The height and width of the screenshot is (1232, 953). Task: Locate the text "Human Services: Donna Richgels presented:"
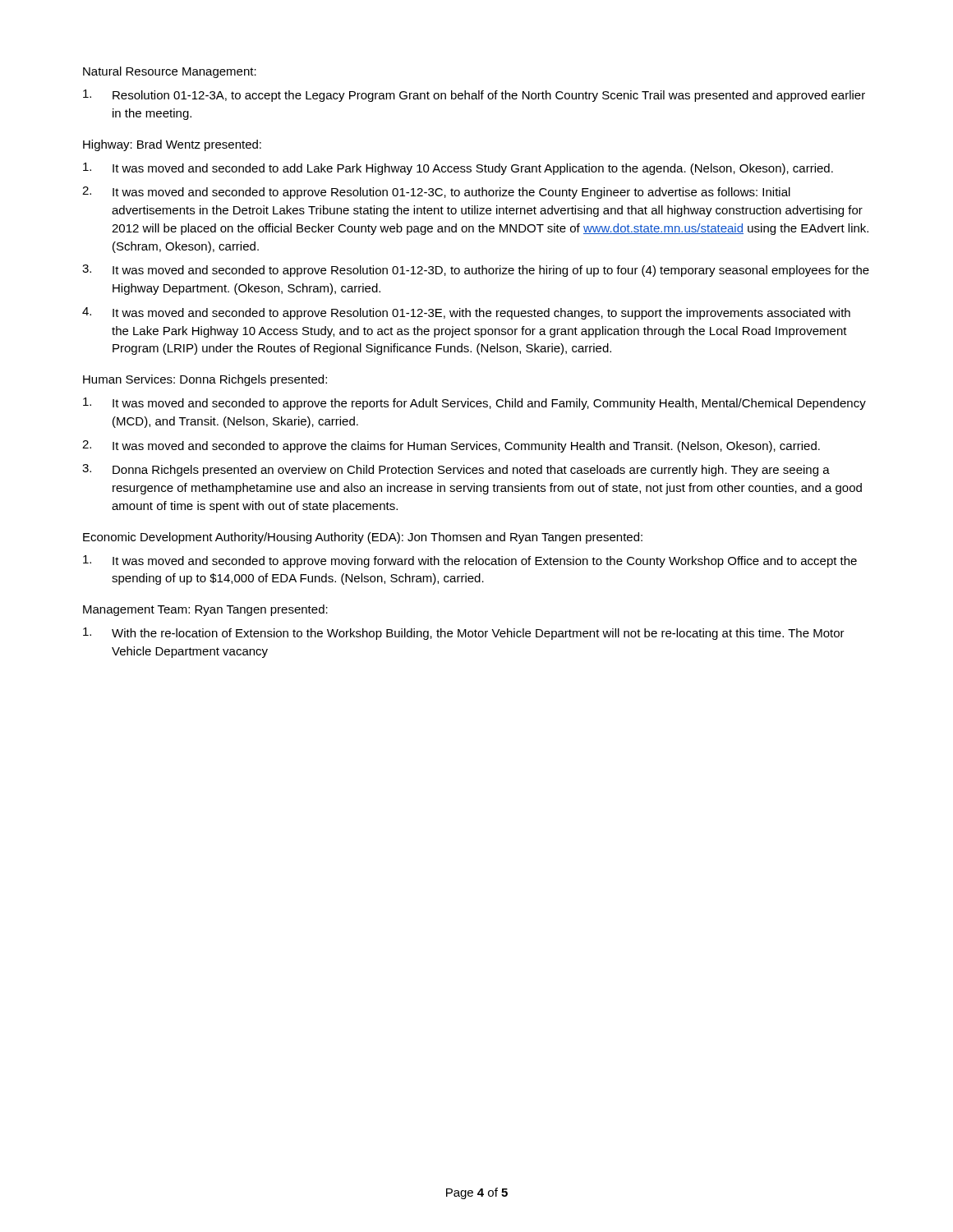pyautogui.click(x=205, y=379)
